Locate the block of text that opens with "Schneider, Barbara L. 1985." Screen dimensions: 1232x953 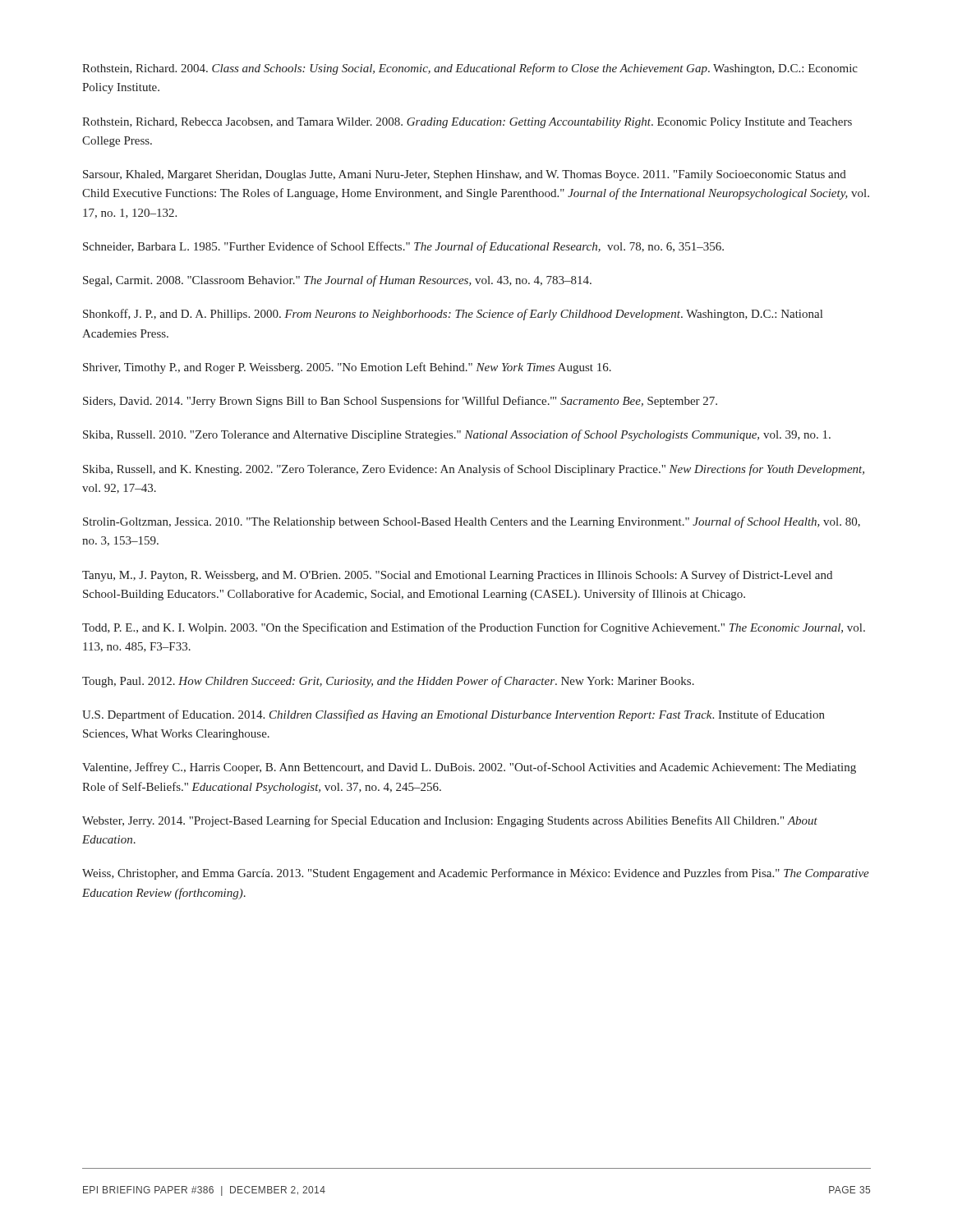[x=403, y=246]
